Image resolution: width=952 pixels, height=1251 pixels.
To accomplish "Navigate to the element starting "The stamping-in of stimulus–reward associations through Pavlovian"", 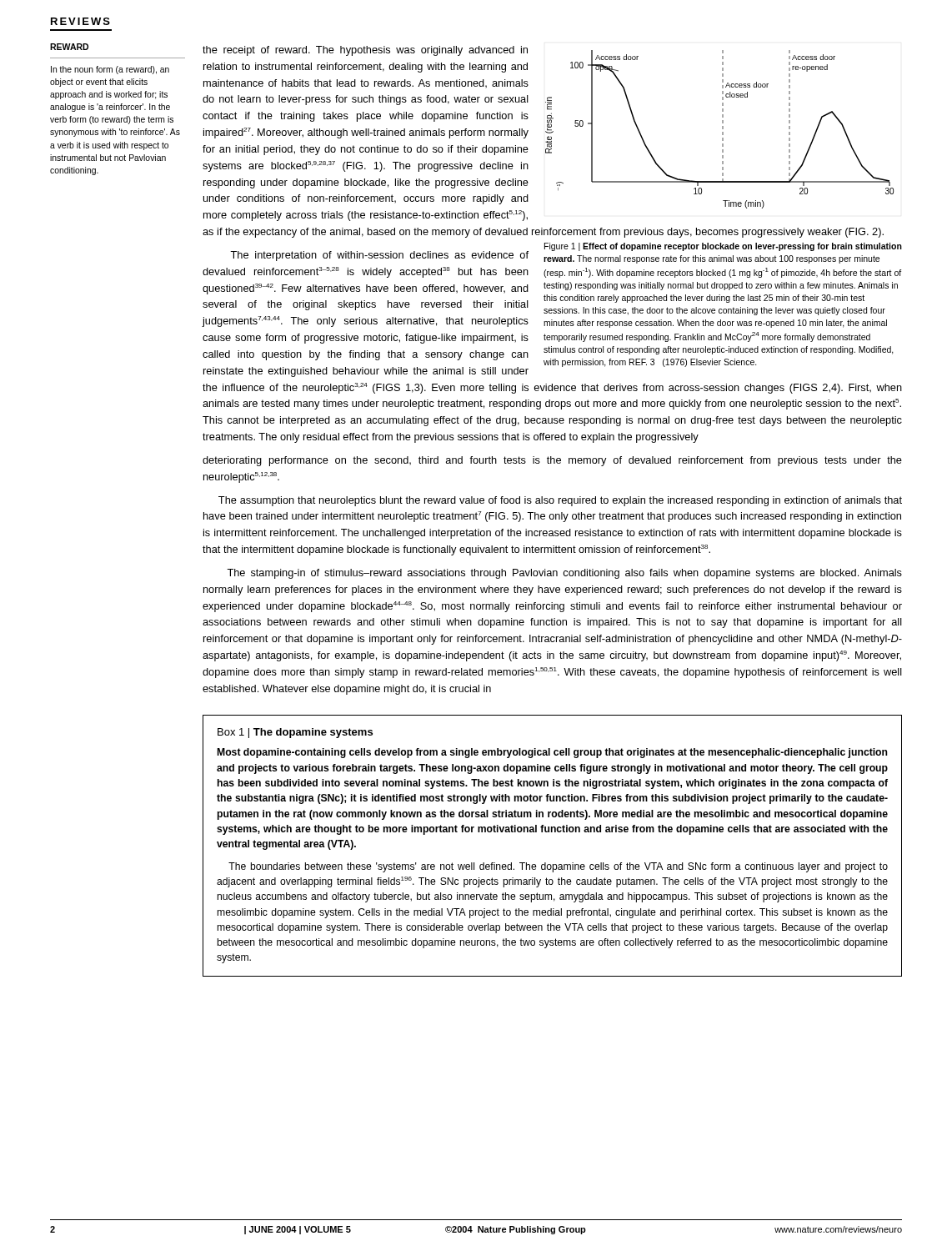I will click(x=552, y=630).
